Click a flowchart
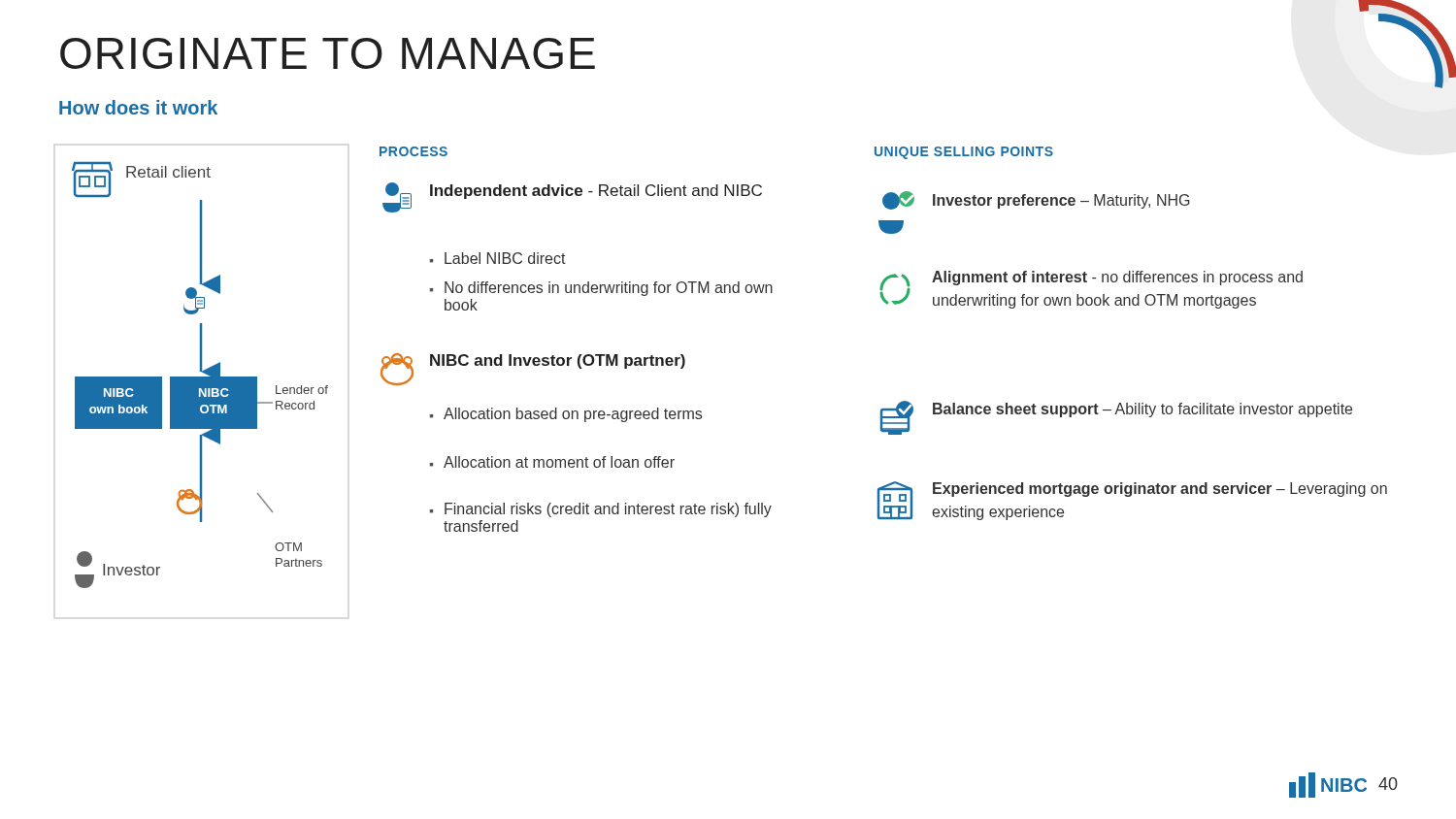1456x819 pixels. (x=201, y=381)
